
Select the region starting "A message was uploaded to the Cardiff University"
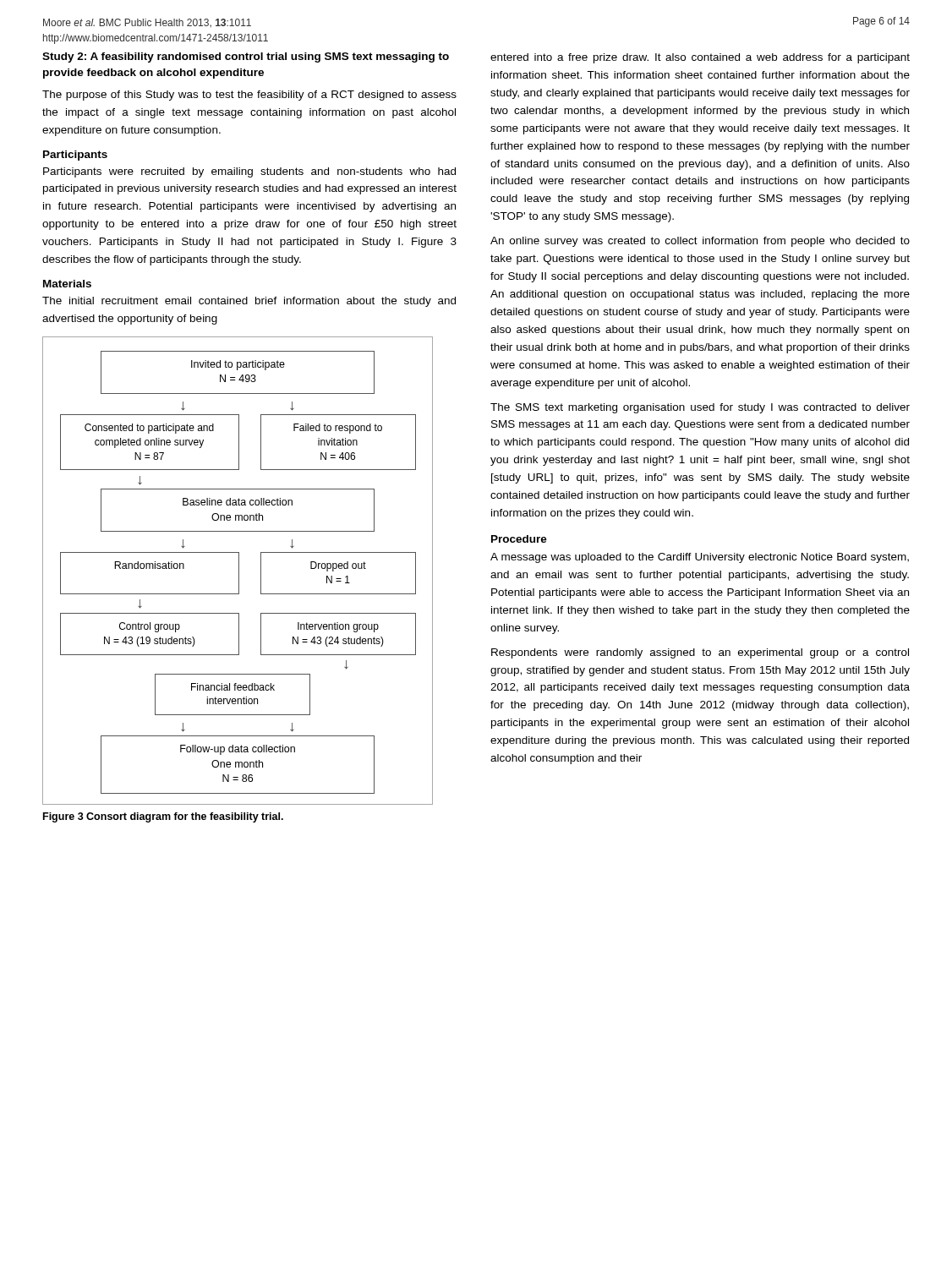[700, 592]
